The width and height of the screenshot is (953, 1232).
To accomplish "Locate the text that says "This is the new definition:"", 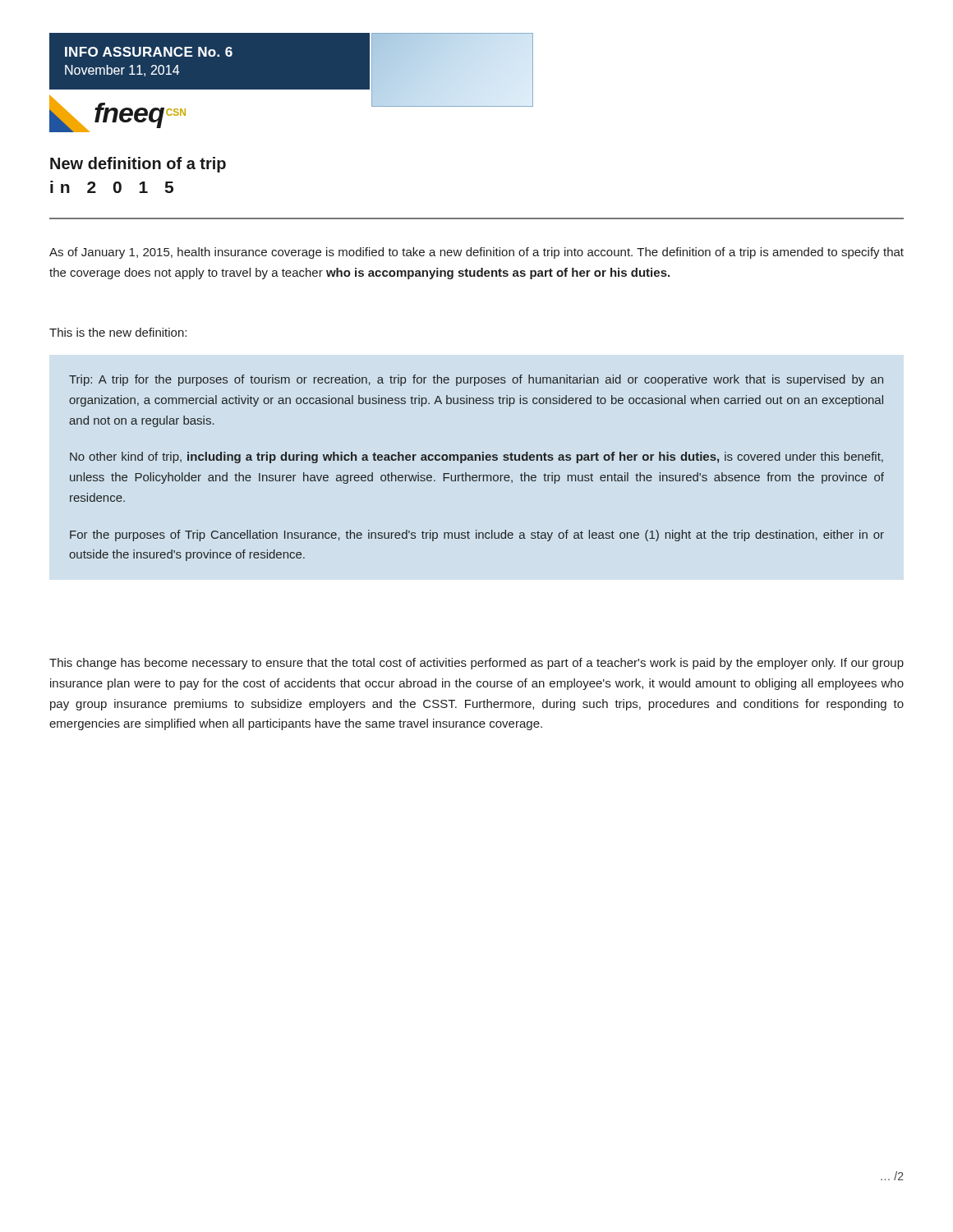I will (x=118, y=332).
